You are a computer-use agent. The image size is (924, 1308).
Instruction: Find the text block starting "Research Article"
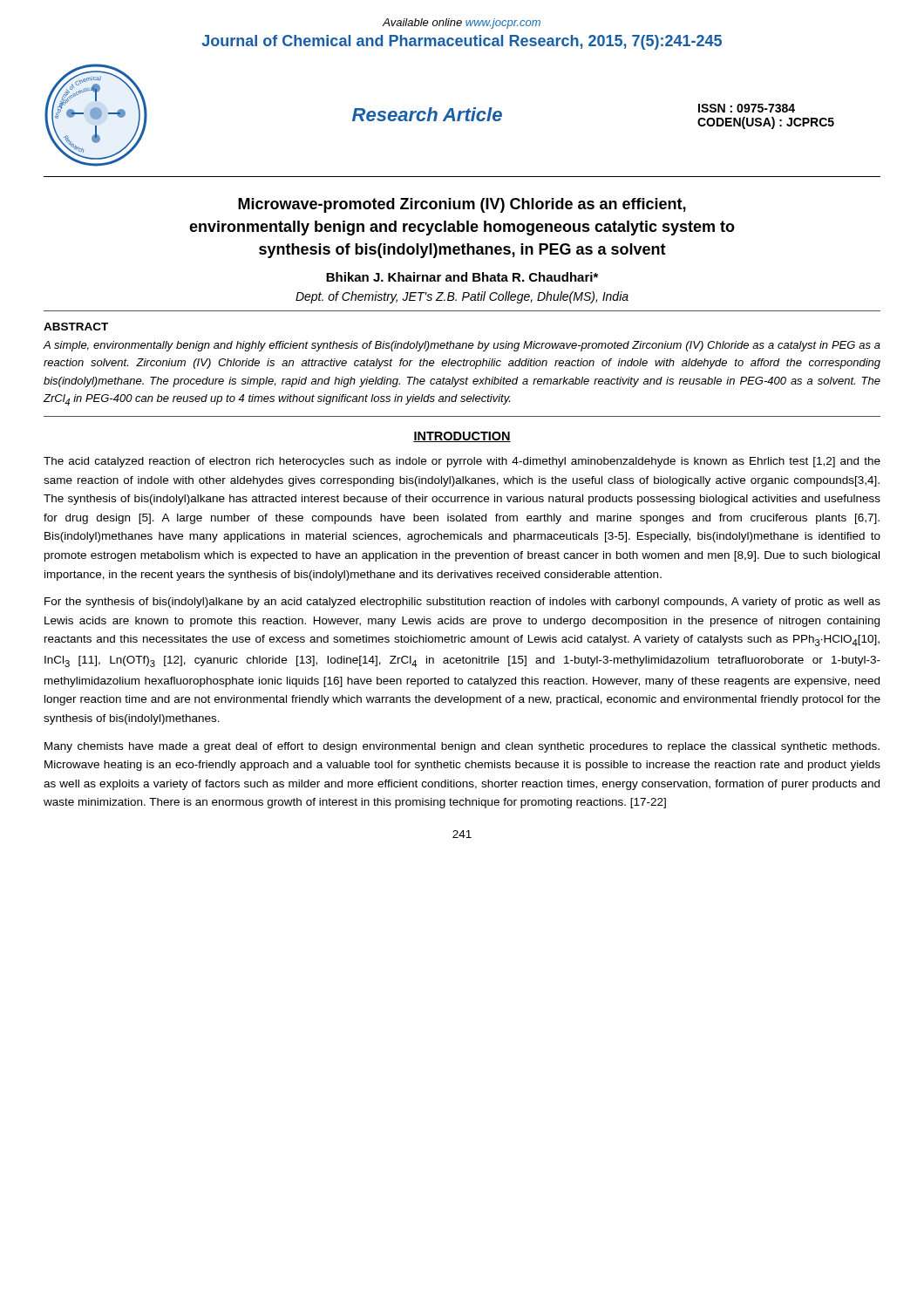[x=427, y=115]
